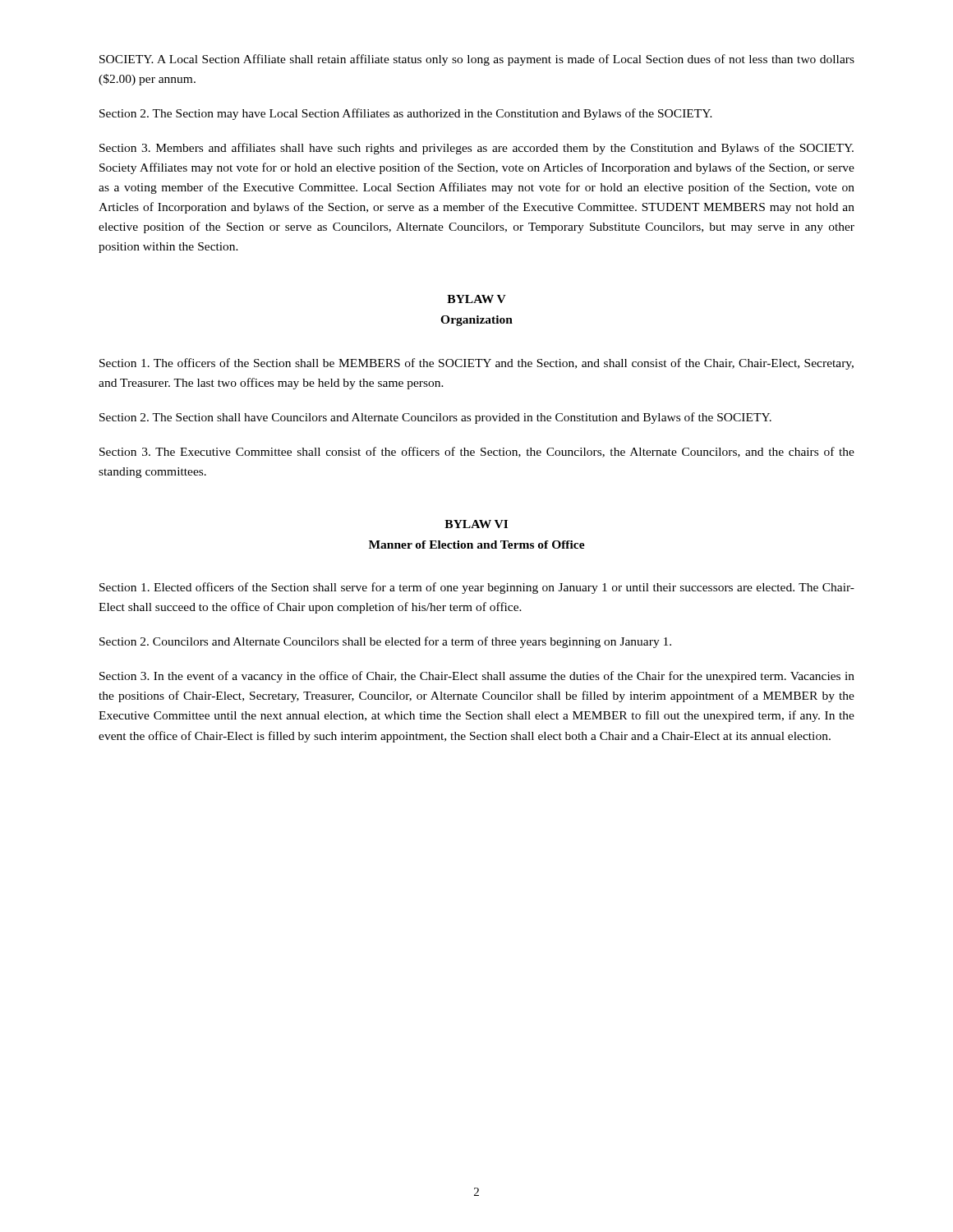The width and height of the screenshot is (953, 1232).
Task: Locate the text block that says "Section 1. Elected officers of the Section"
Action: click(476, 597)
